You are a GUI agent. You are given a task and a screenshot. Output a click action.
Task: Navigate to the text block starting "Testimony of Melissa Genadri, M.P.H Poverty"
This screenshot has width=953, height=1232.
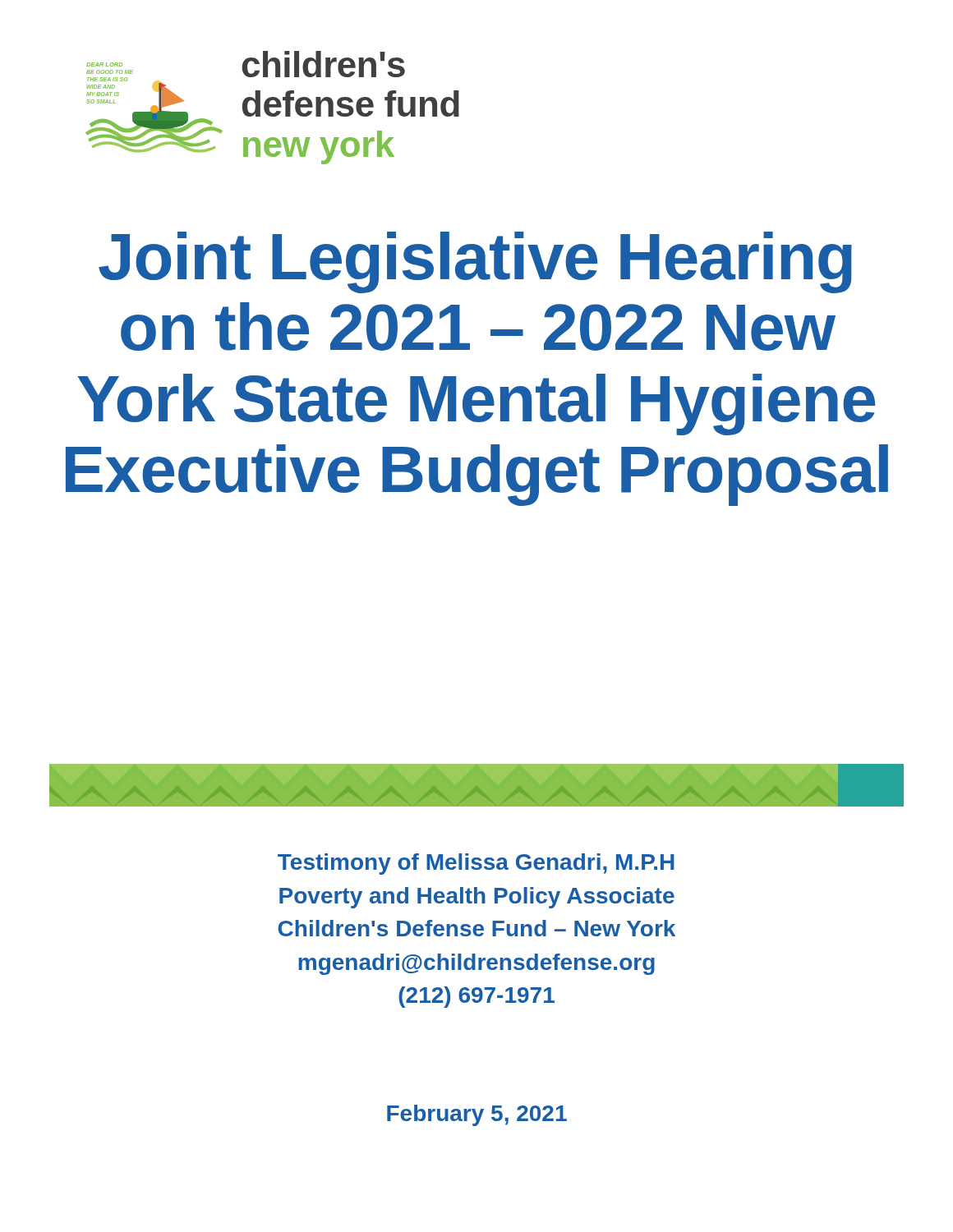[x=476, y=929]
